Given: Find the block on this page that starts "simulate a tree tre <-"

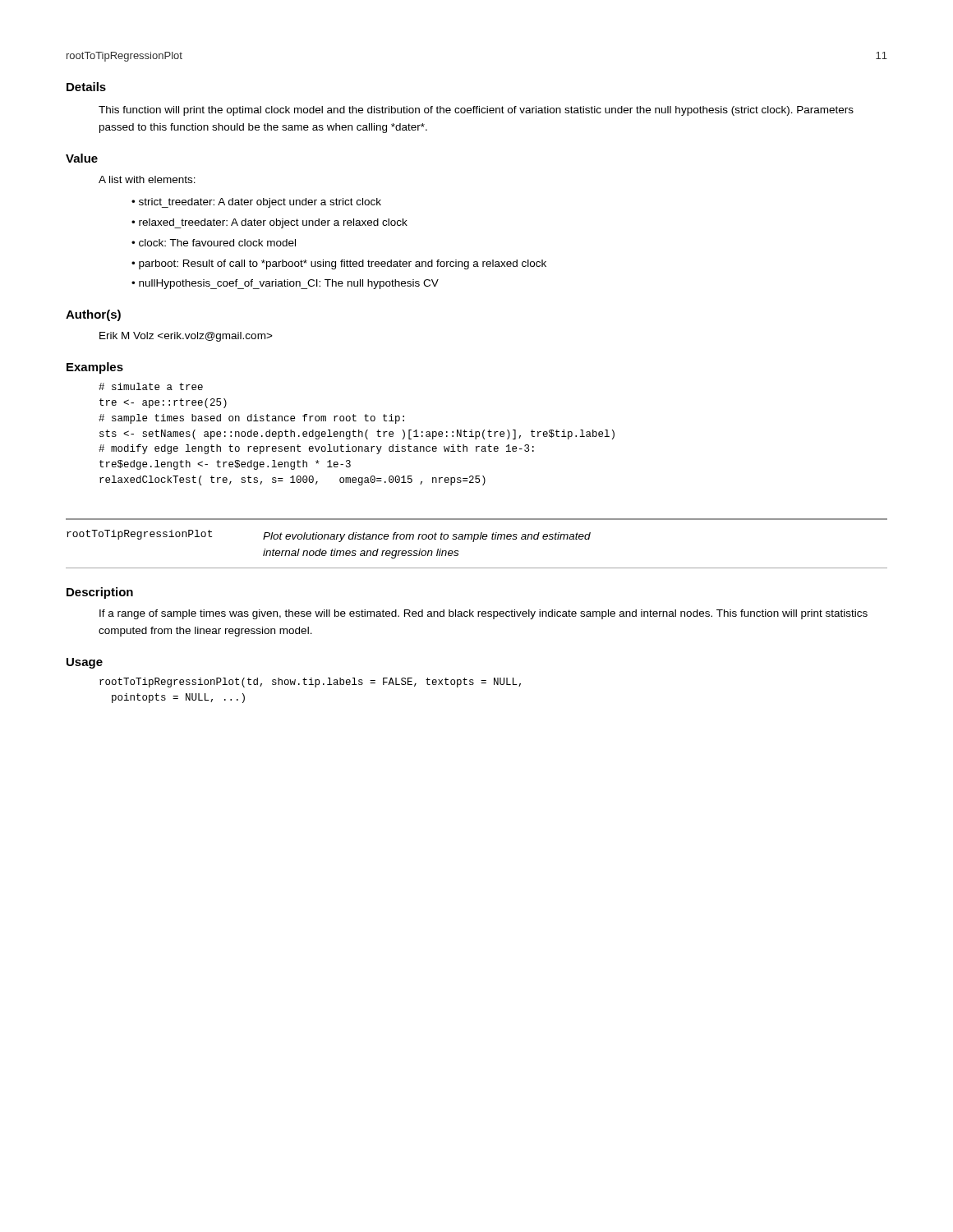Looking at the screenshot, I should pos(493,434).
